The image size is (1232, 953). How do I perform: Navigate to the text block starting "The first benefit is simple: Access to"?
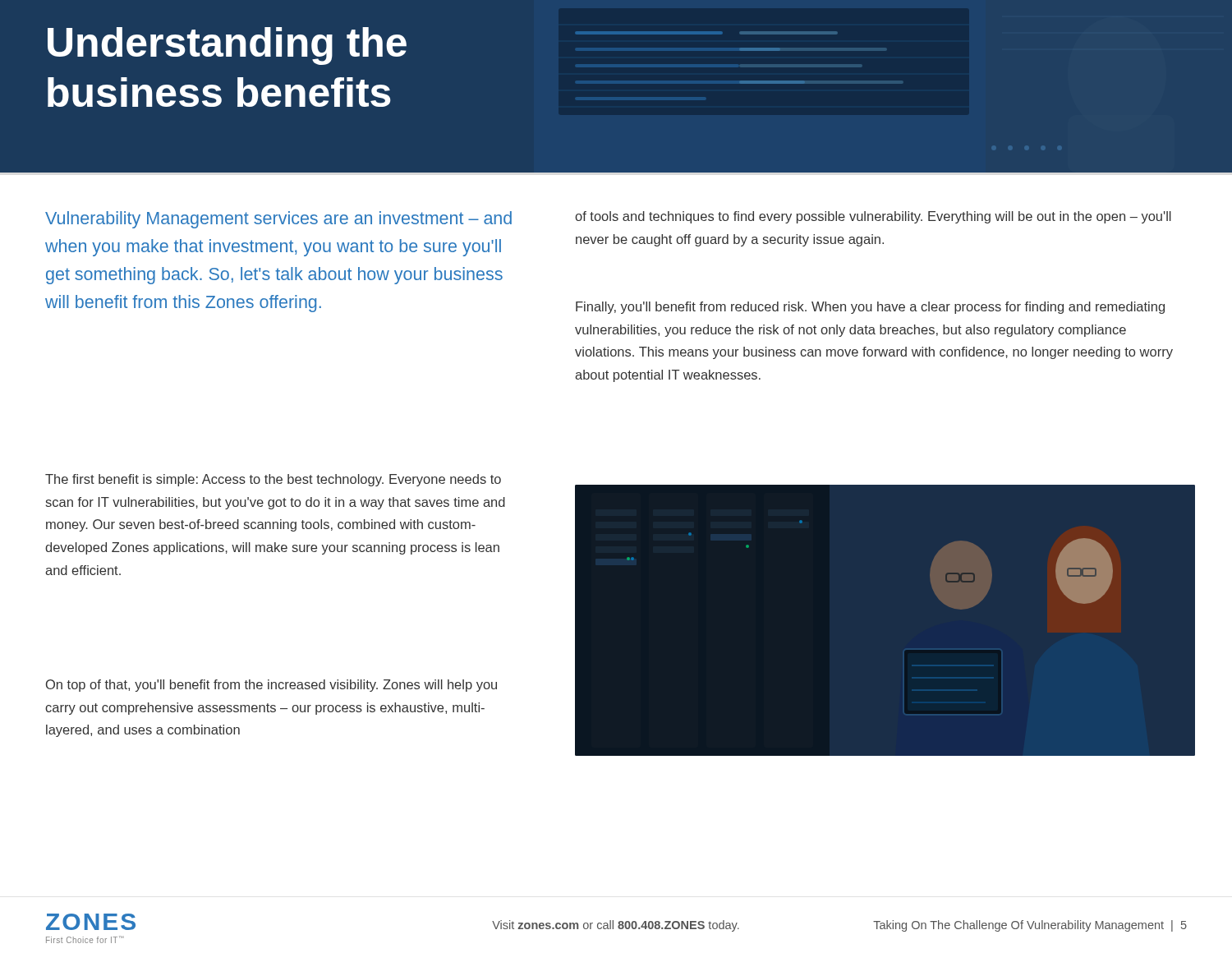click(275, 524)
